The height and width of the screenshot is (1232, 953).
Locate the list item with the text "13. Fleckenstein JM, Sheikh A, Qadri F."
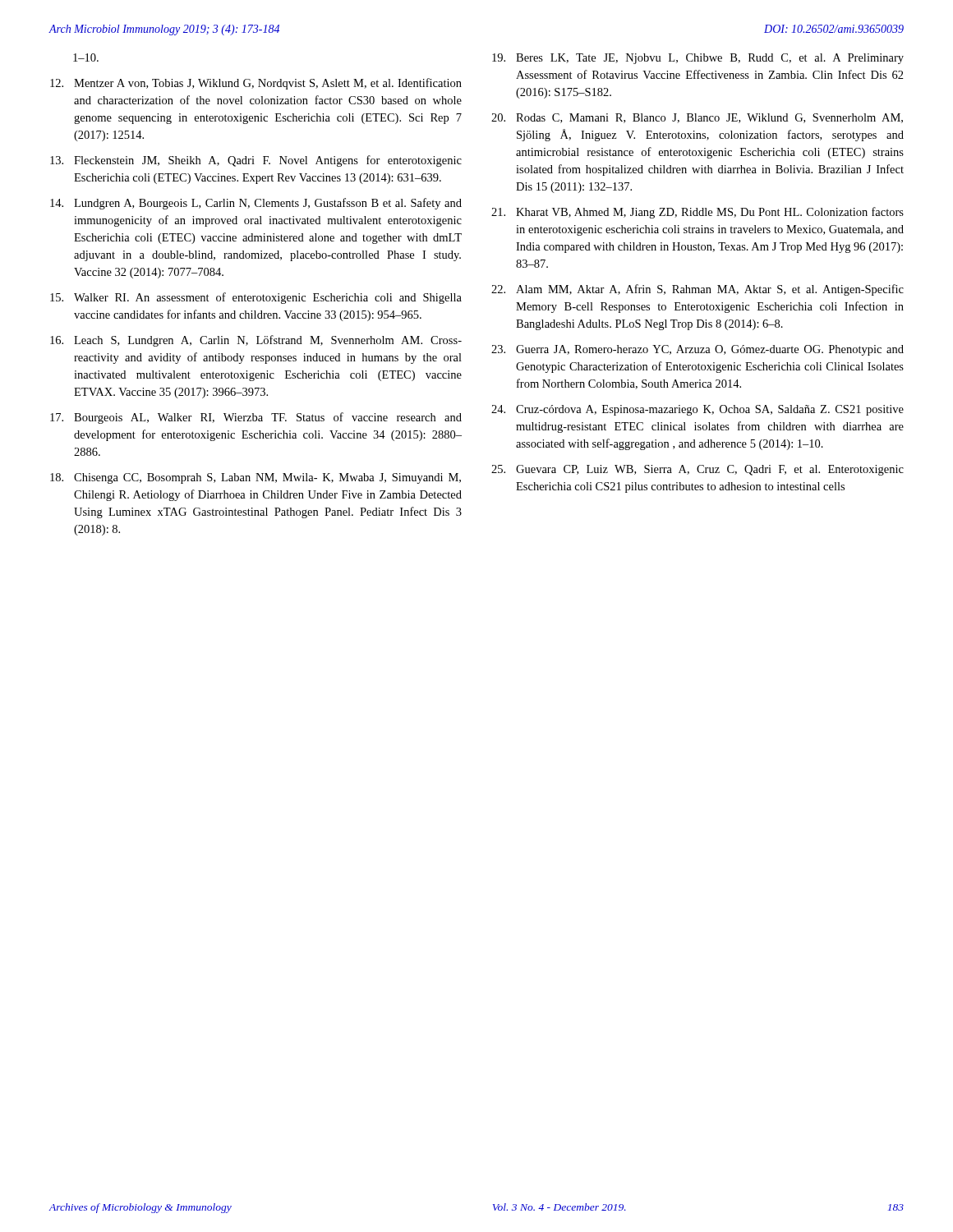point(255,169)
